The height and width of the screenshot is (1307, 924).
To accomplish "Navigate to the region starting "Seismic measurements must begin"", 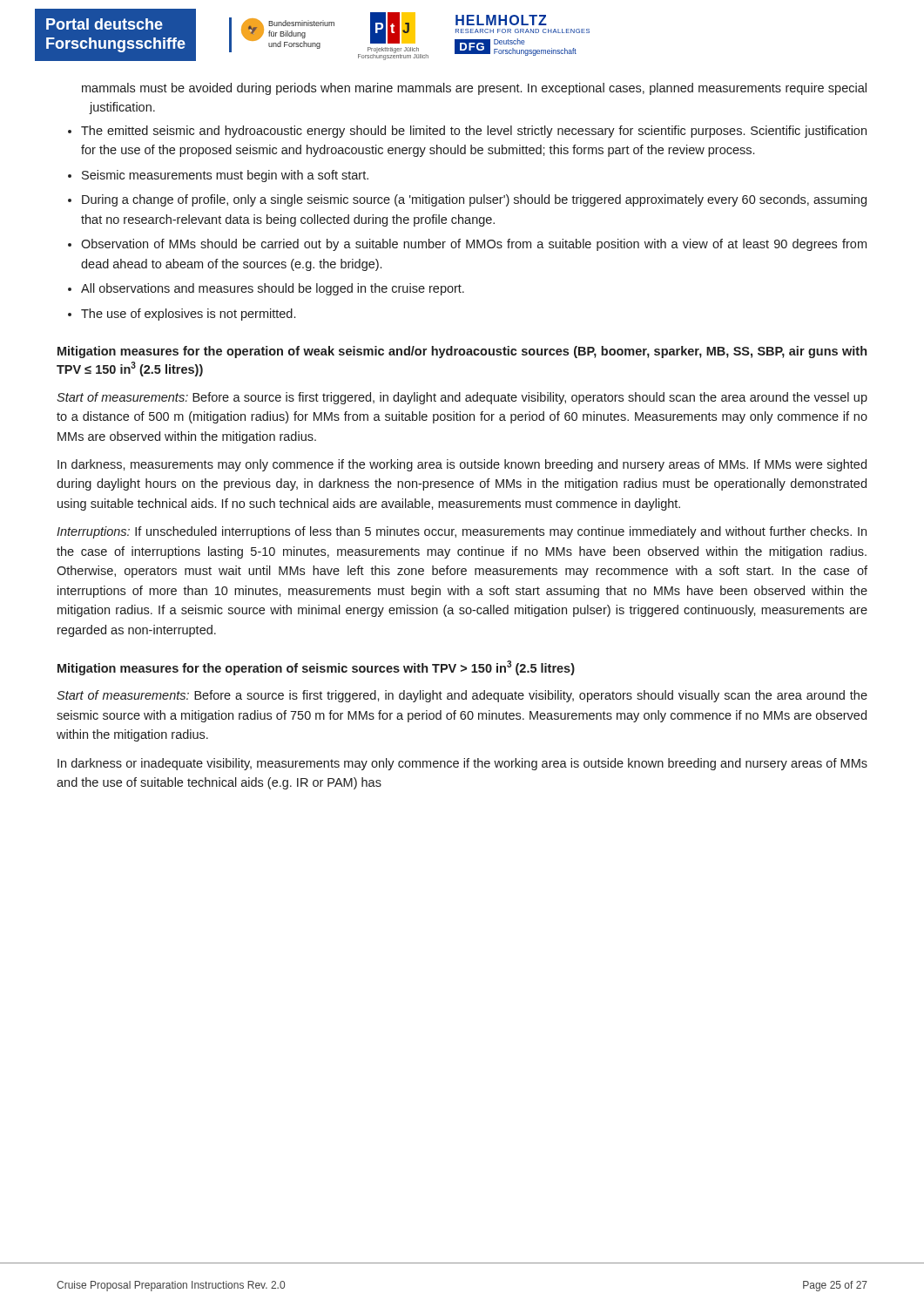I will pos(225,175).
